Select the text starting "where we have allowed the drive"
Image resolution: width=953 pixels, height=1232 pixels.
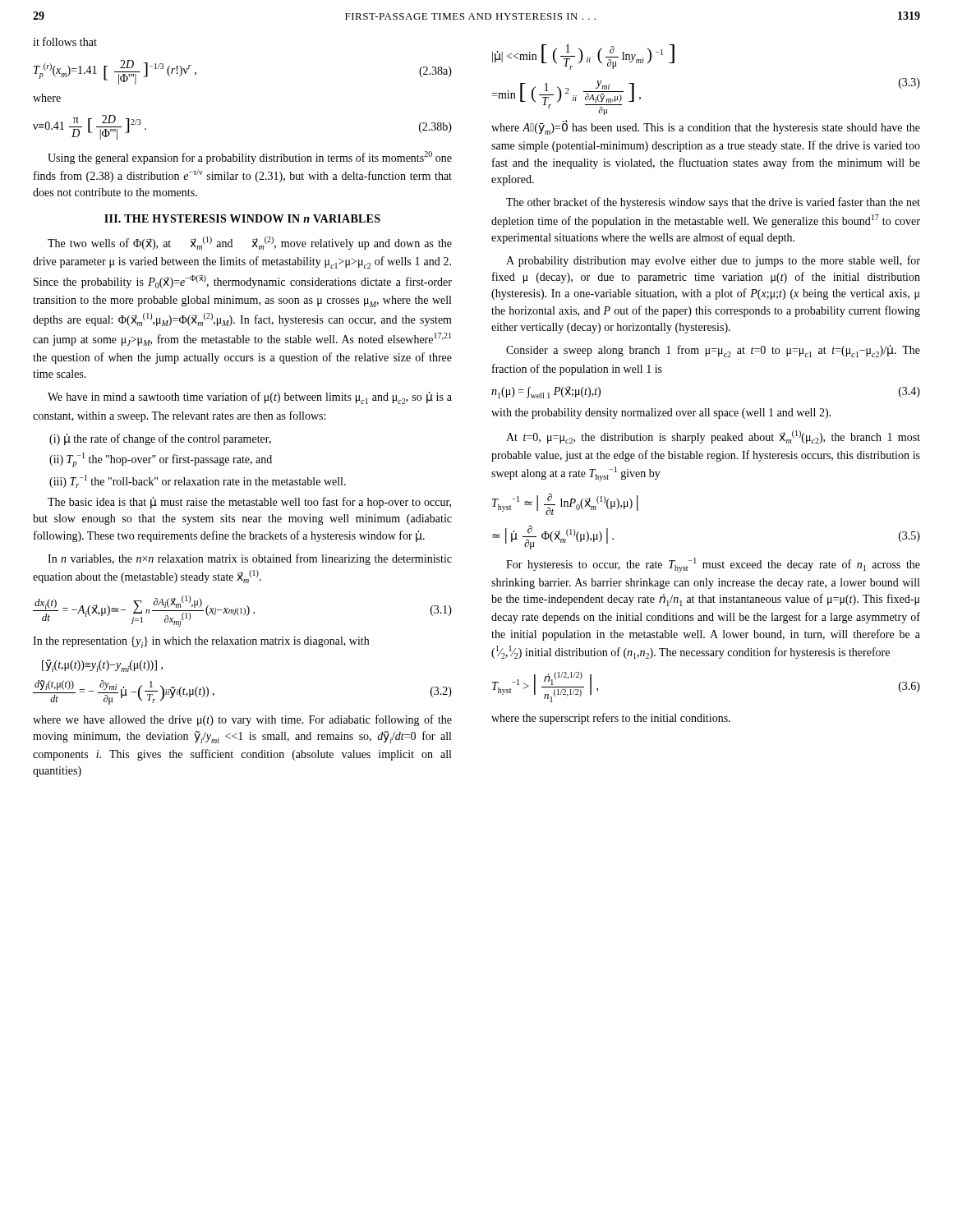tap(242, 745)
